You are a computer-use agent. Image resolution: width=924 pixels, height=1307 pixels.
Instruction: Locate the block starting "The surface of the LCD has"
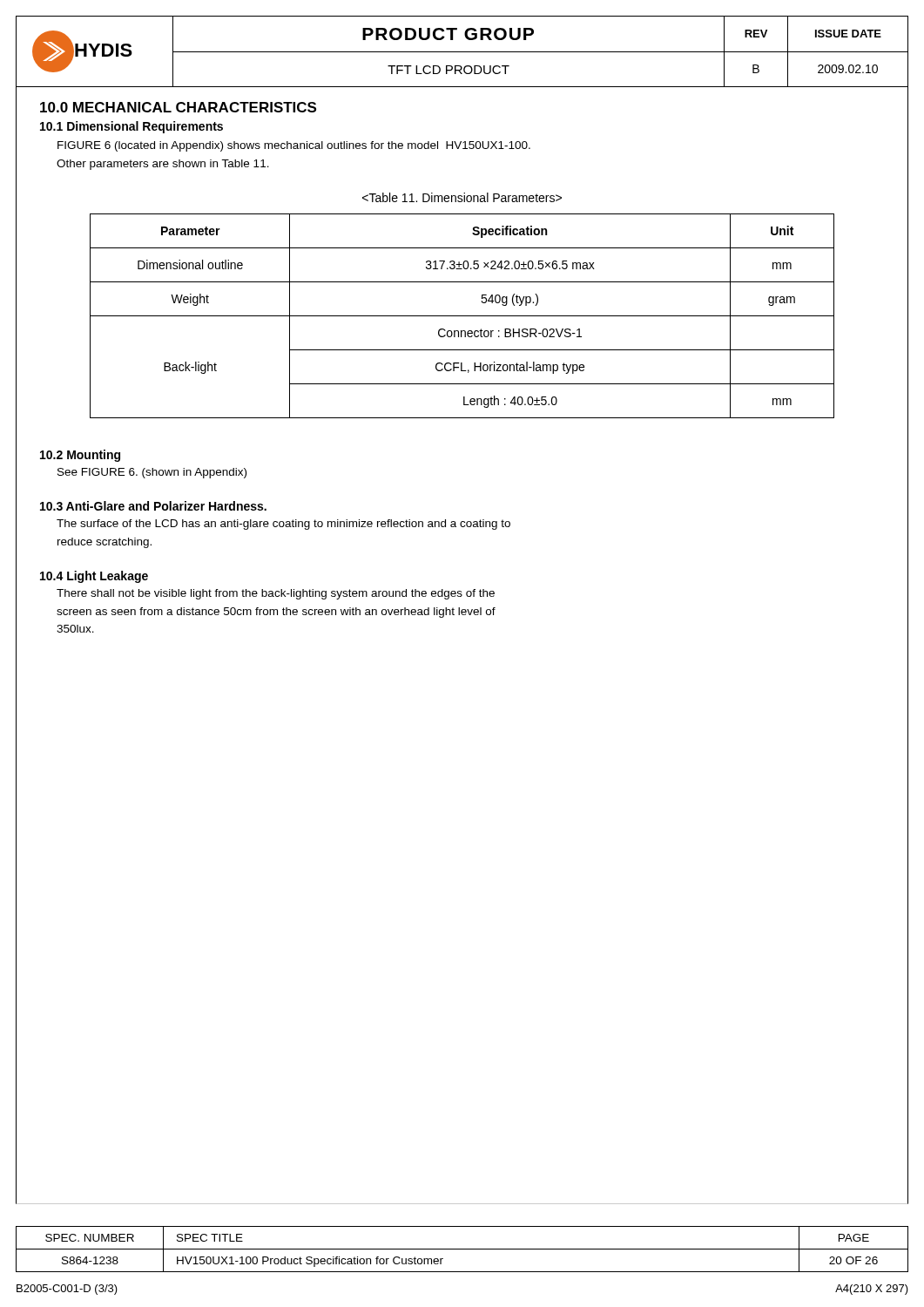[284, 532]
